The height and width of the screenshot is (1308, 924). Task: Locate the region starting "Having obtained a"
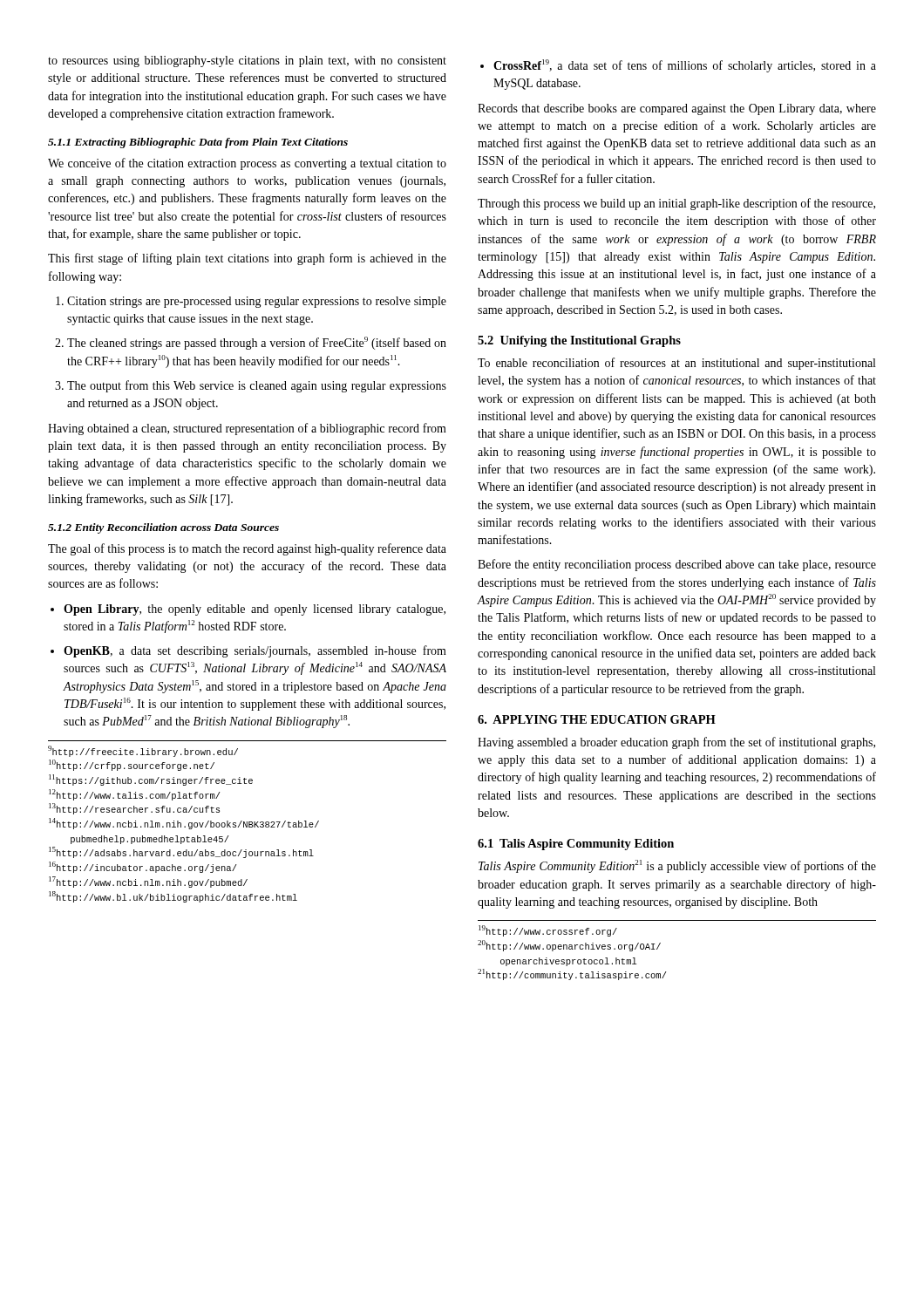247,464
